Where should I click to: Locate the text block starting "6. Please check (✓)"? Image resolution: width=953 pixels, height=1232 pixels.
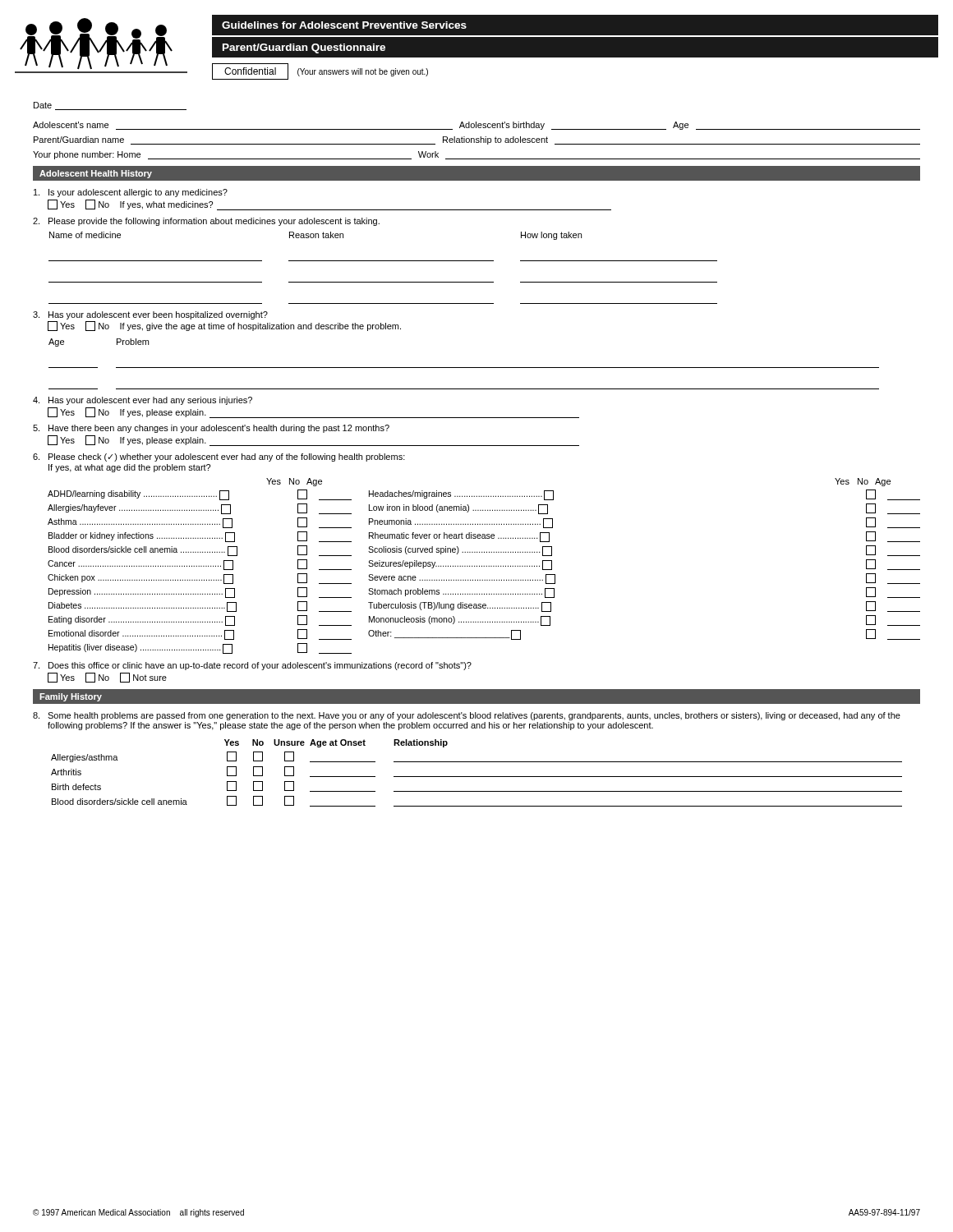(x=476, y=554)
